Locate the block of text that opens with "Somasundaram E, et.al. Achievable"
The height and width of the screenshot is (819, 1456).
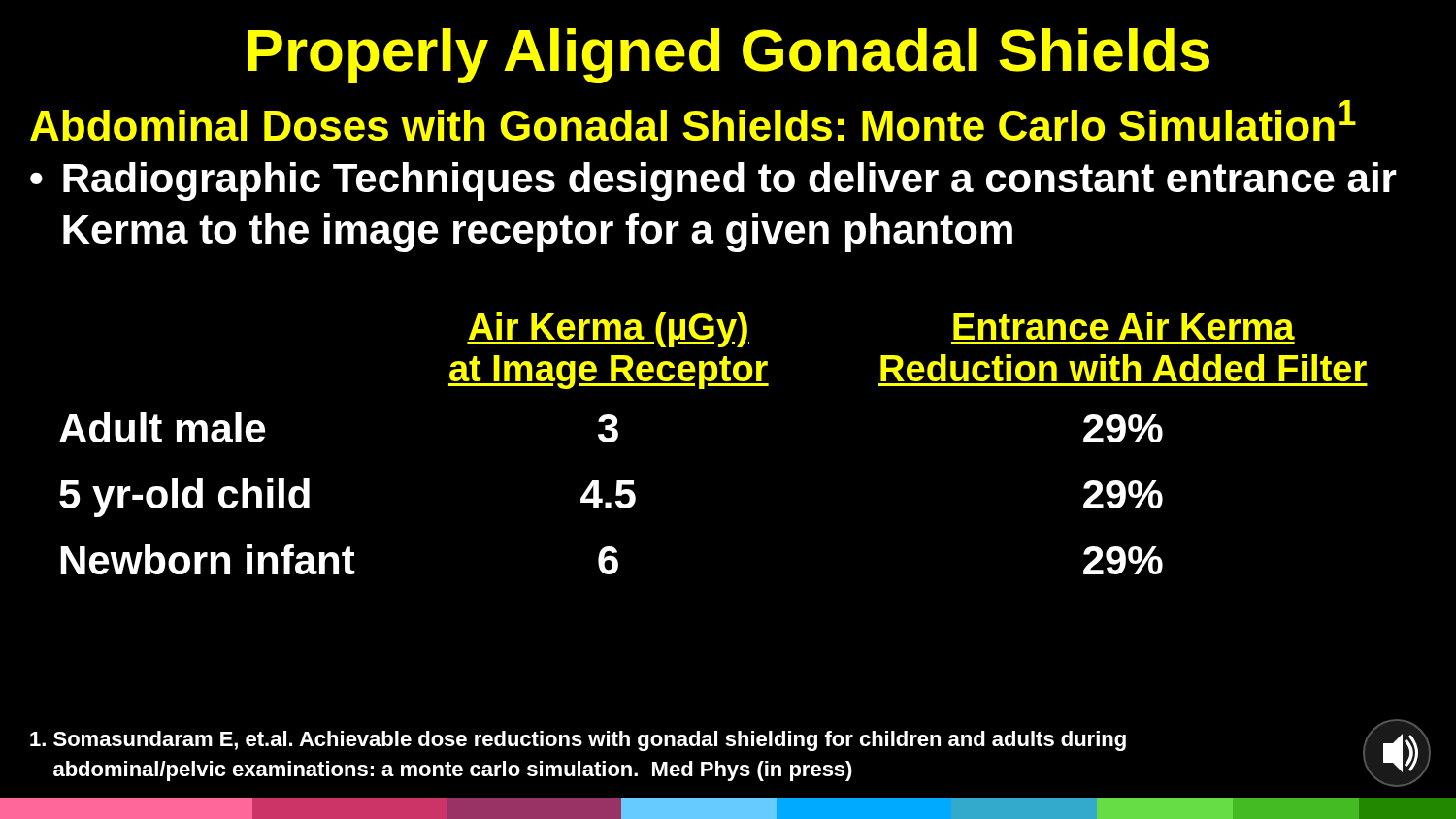click(578, 754)
